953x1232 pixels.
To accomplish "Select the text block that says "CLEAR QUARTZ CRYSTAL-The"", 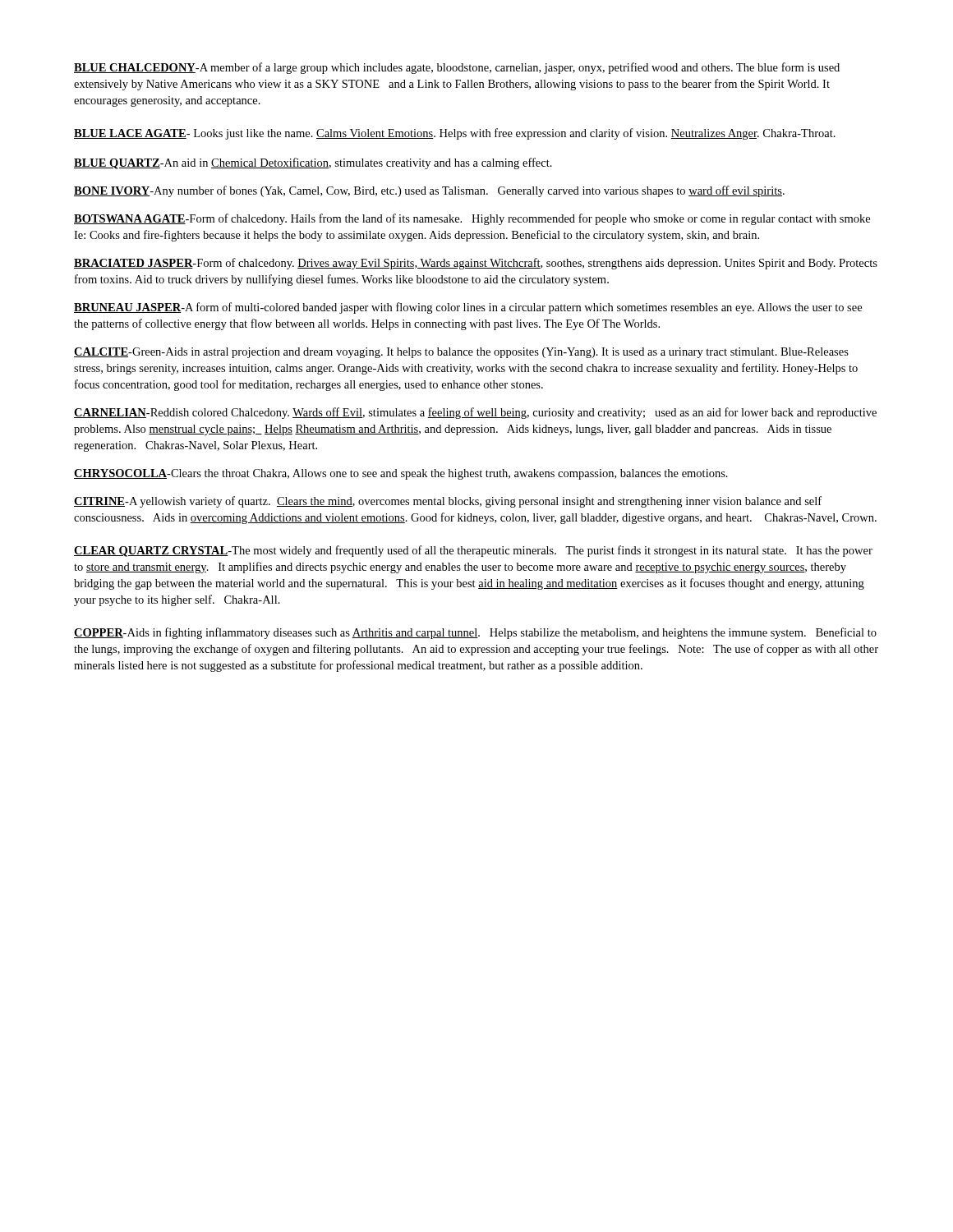I will tap(473, 575).
